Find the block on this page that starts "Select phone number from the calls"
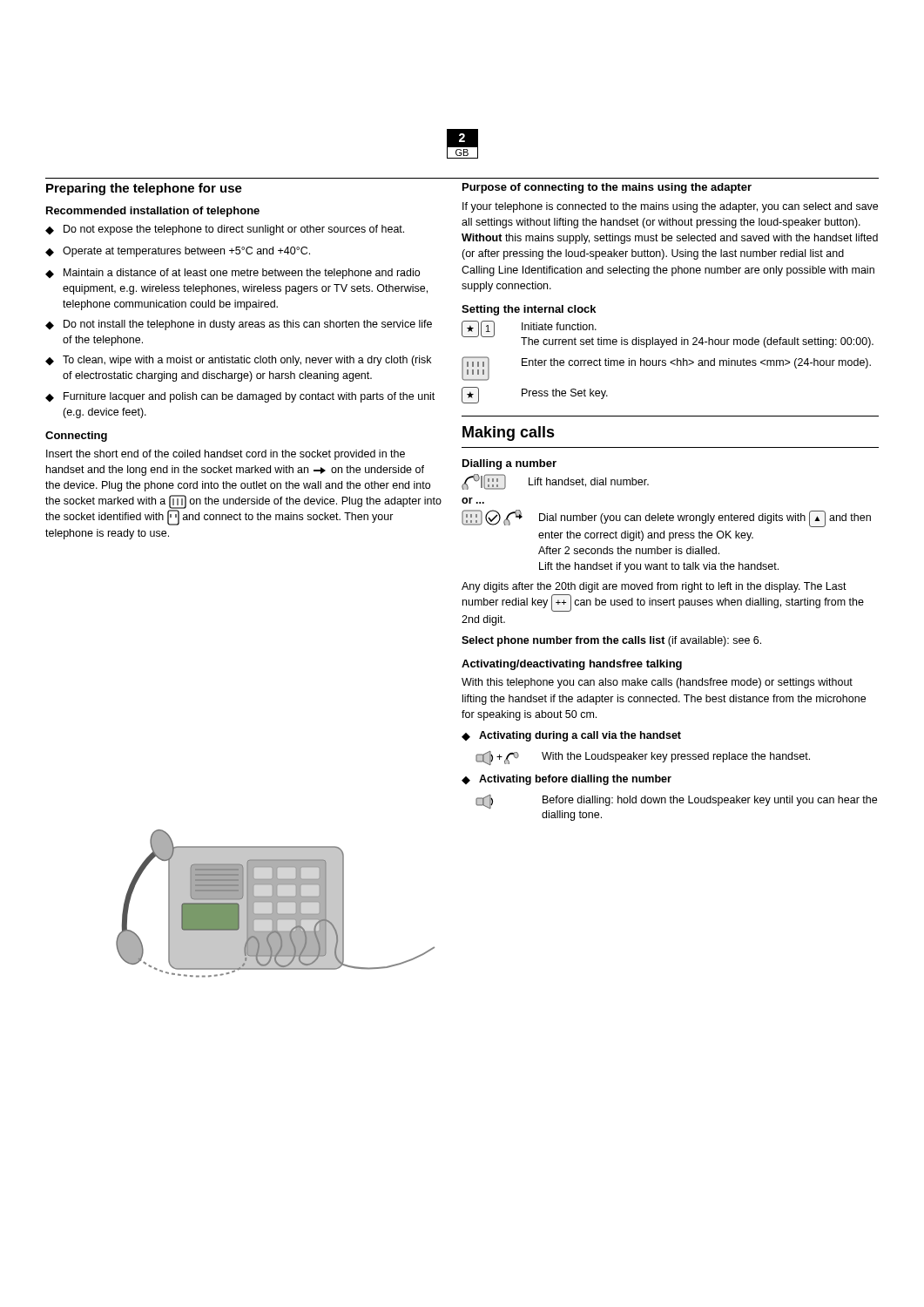The image size is (924, 1307). click(670, 641)
